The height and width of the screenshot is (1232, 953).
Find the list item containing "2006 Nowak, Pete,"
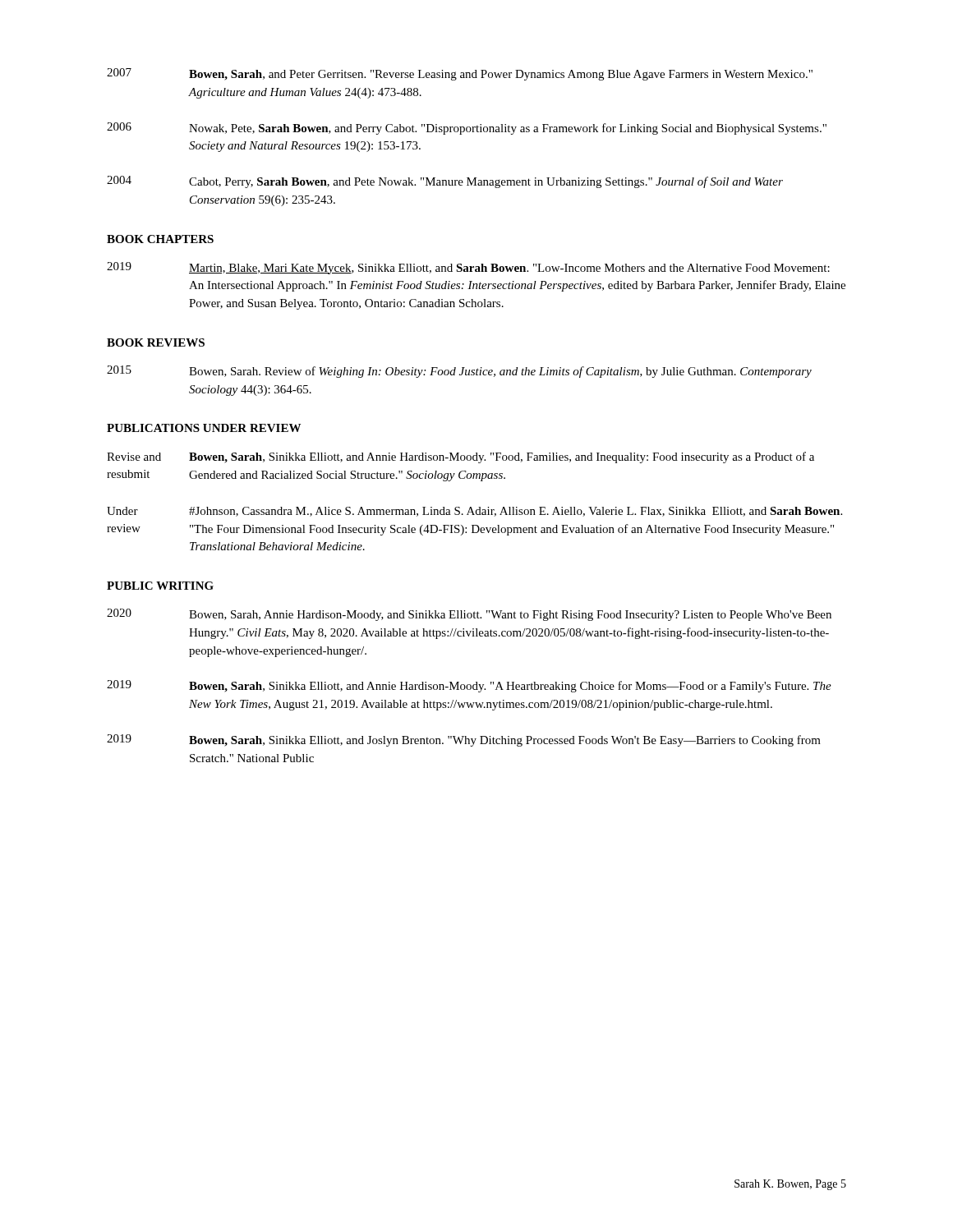click(x=476, y=137)
